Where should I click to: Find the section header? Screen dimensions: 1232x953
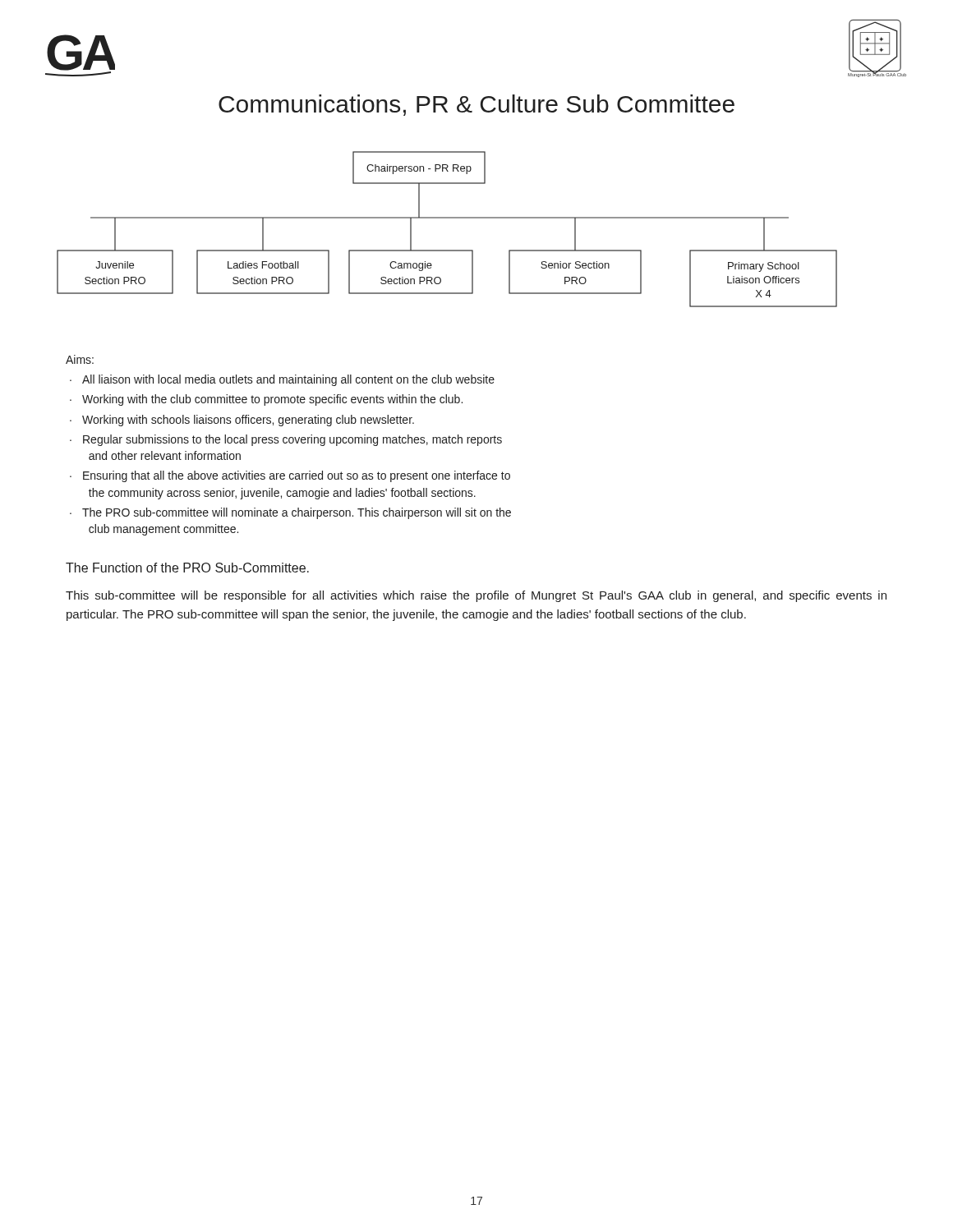point(188,568)
